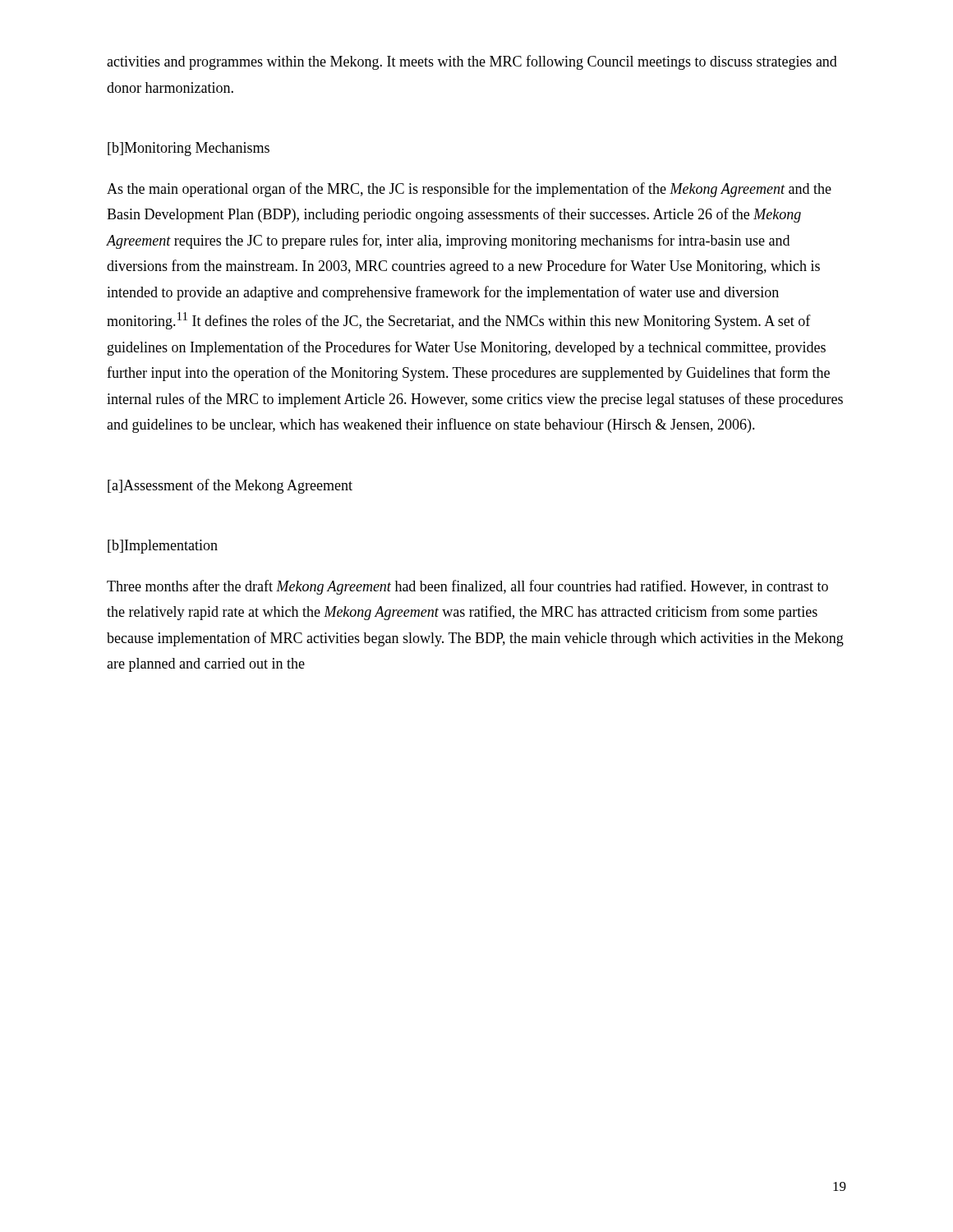953x1232 pixels.
Task: Select the text block containing "activities and programmes within the Mekong."
Action: pyautogui.click(x=472, y=75)
